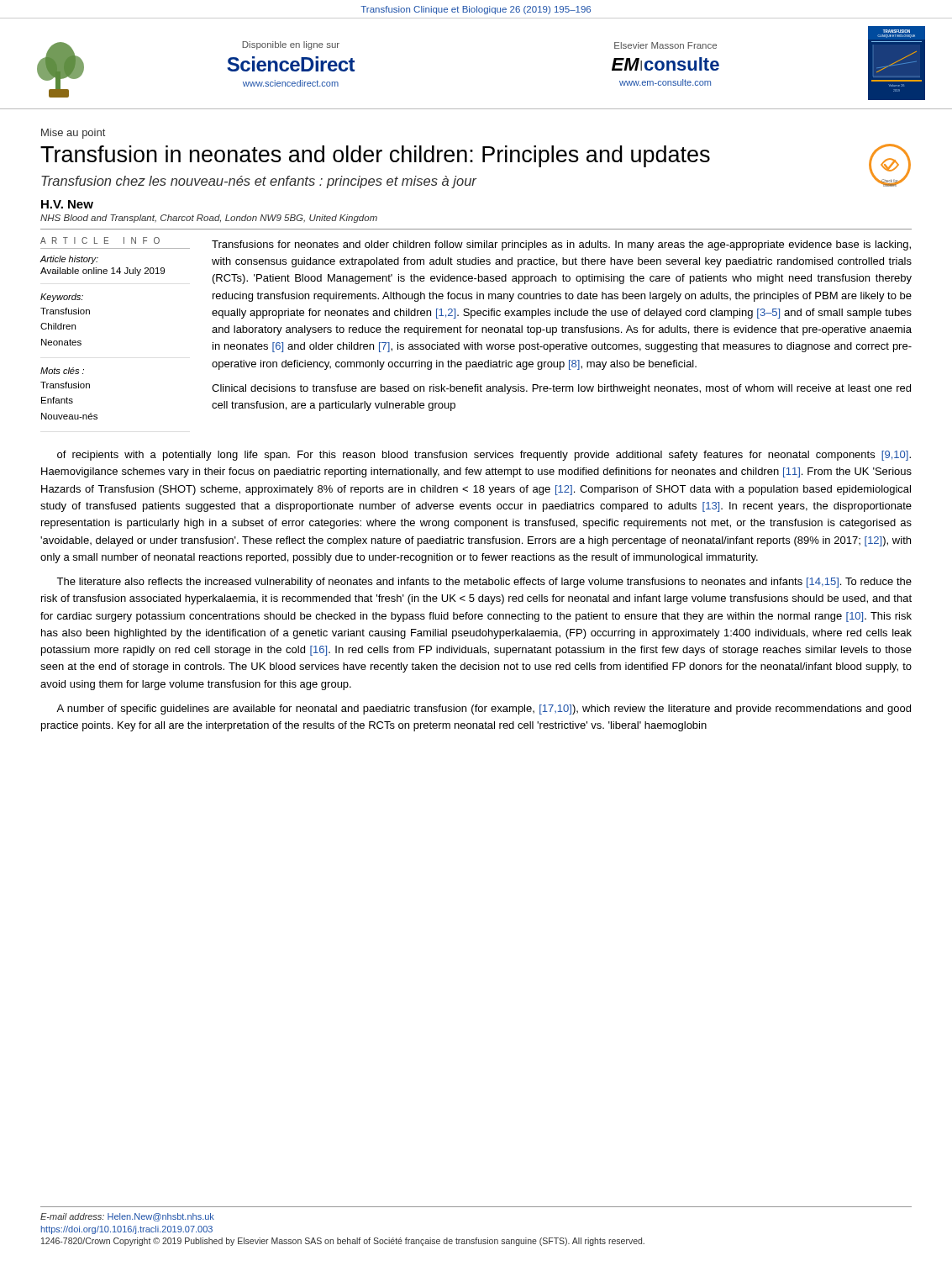This screenshot has height=1261, width=952.
Task: Where is the passage that starts "Article history: Available"?
Action: click(x=115, y=265)
